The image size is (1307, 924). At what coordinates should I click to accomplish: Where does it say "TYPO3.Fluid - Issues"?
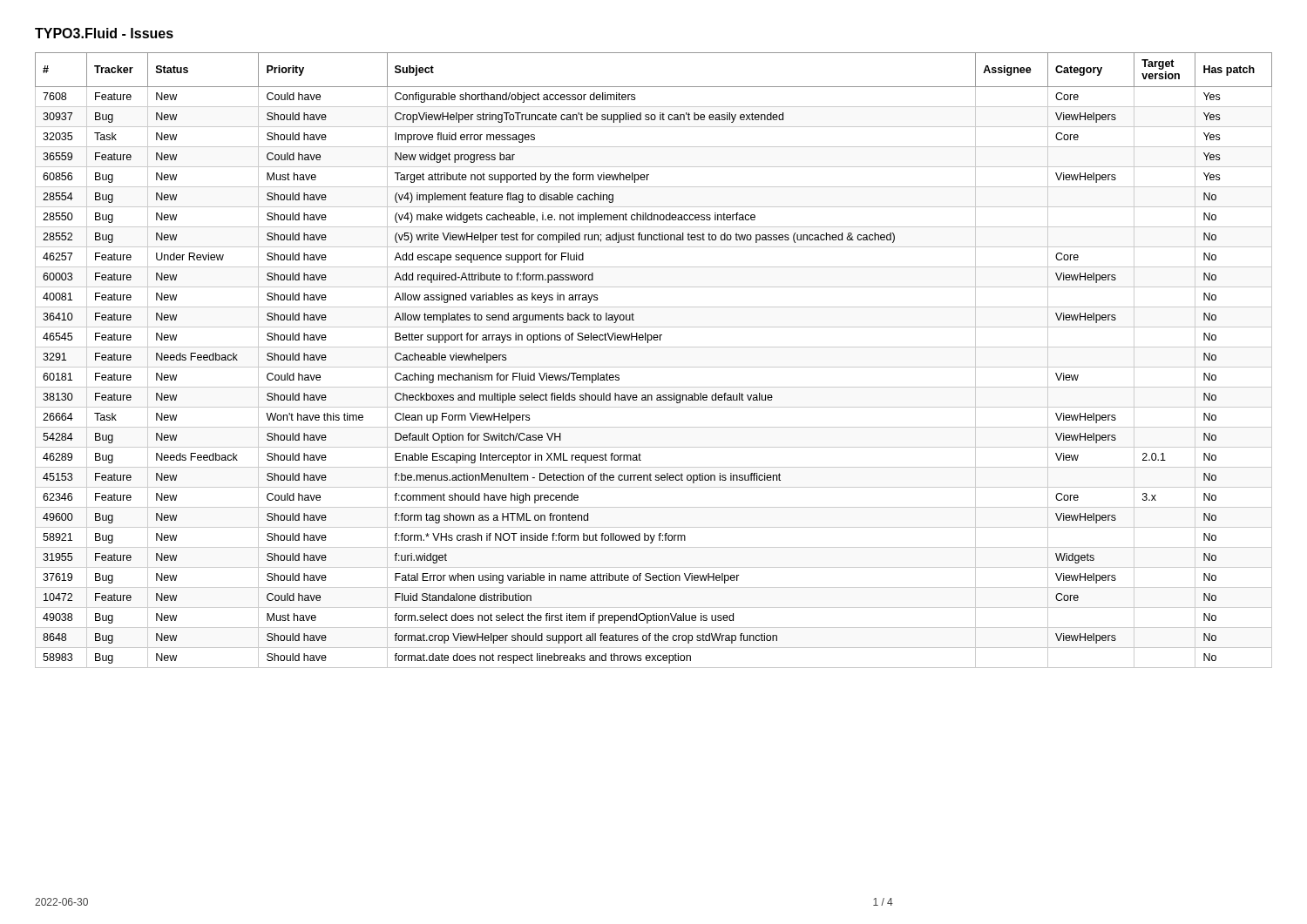104,34
